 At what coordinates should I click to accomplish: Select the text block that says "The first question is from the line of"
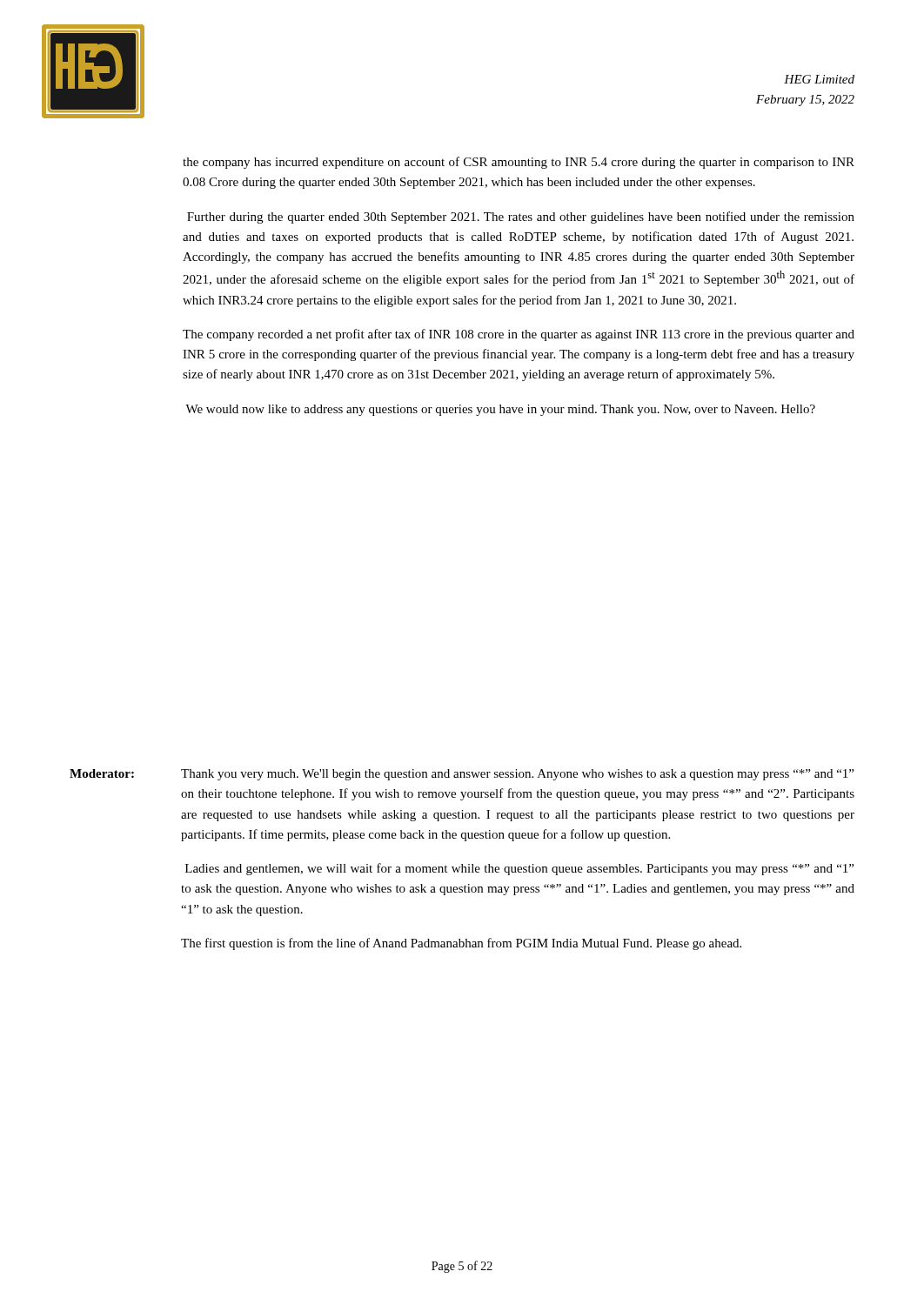[x=518, y=943]
